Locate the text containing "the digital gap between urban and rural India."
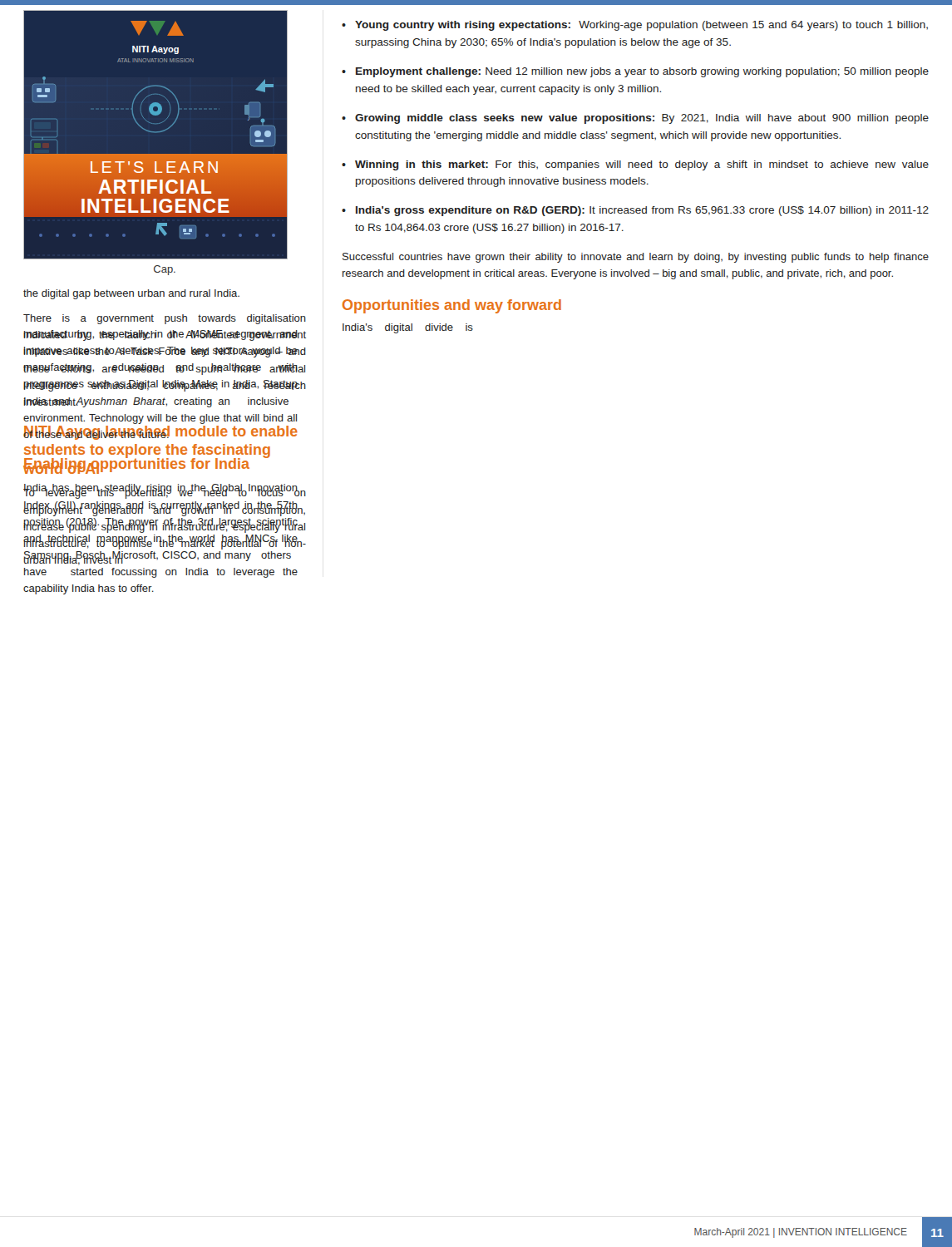This screenshot has width=952, height=1247. tap(132, 293)
